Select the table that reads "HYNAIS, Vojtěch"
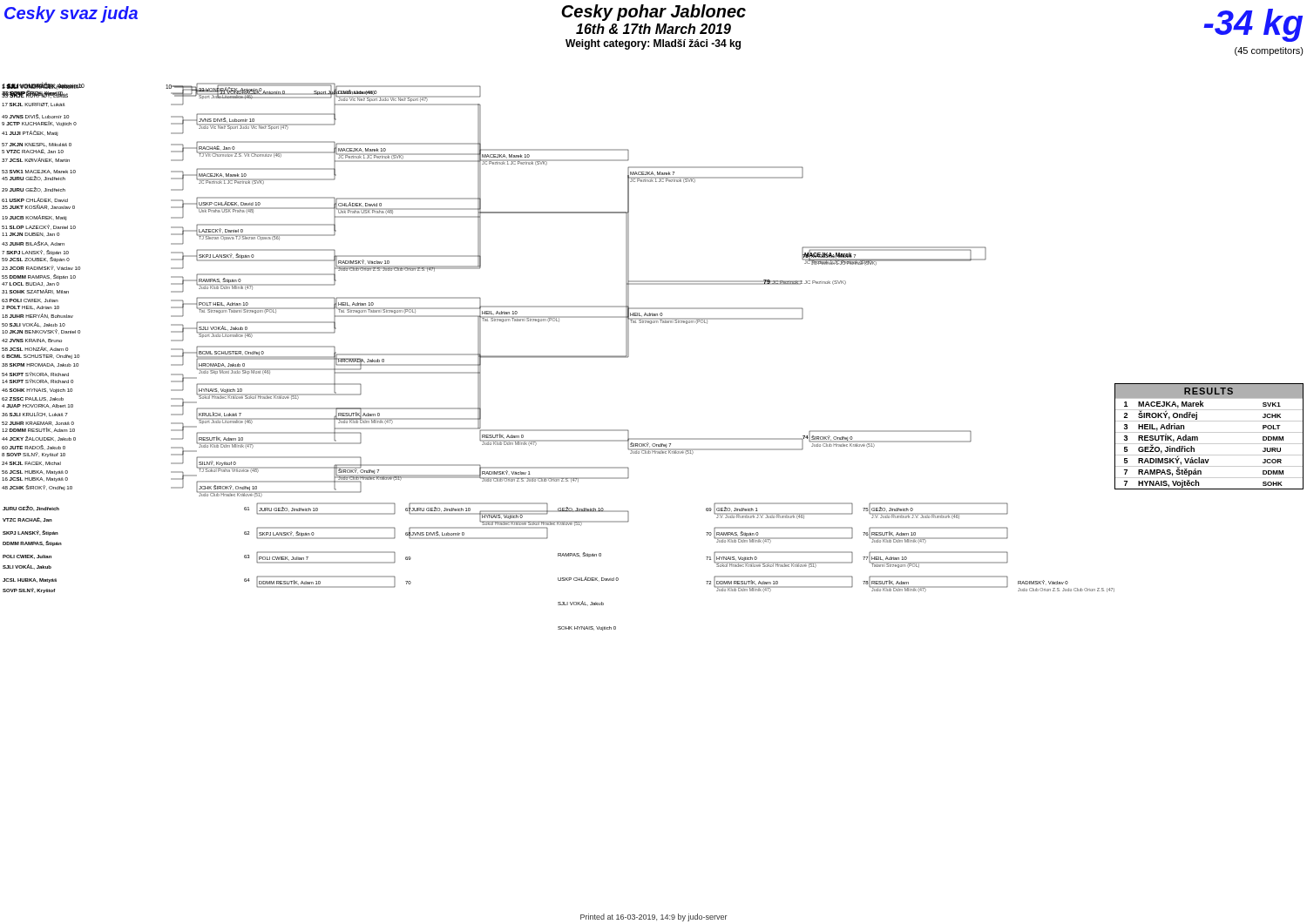1307x924 pixels. 1209,436
